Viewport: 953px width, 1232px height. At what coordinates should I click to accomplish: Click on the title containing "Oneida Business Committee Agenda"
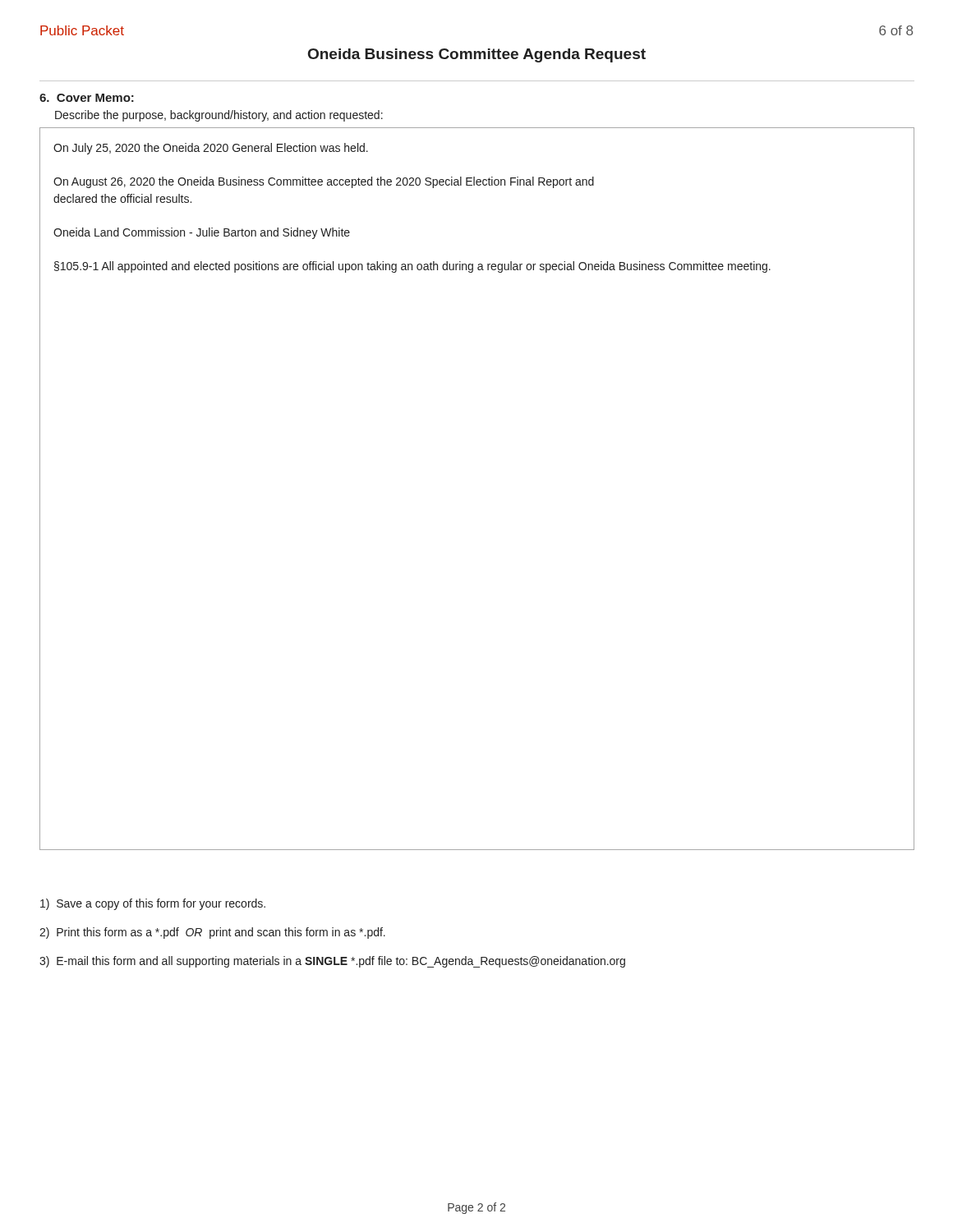point(476,54)
